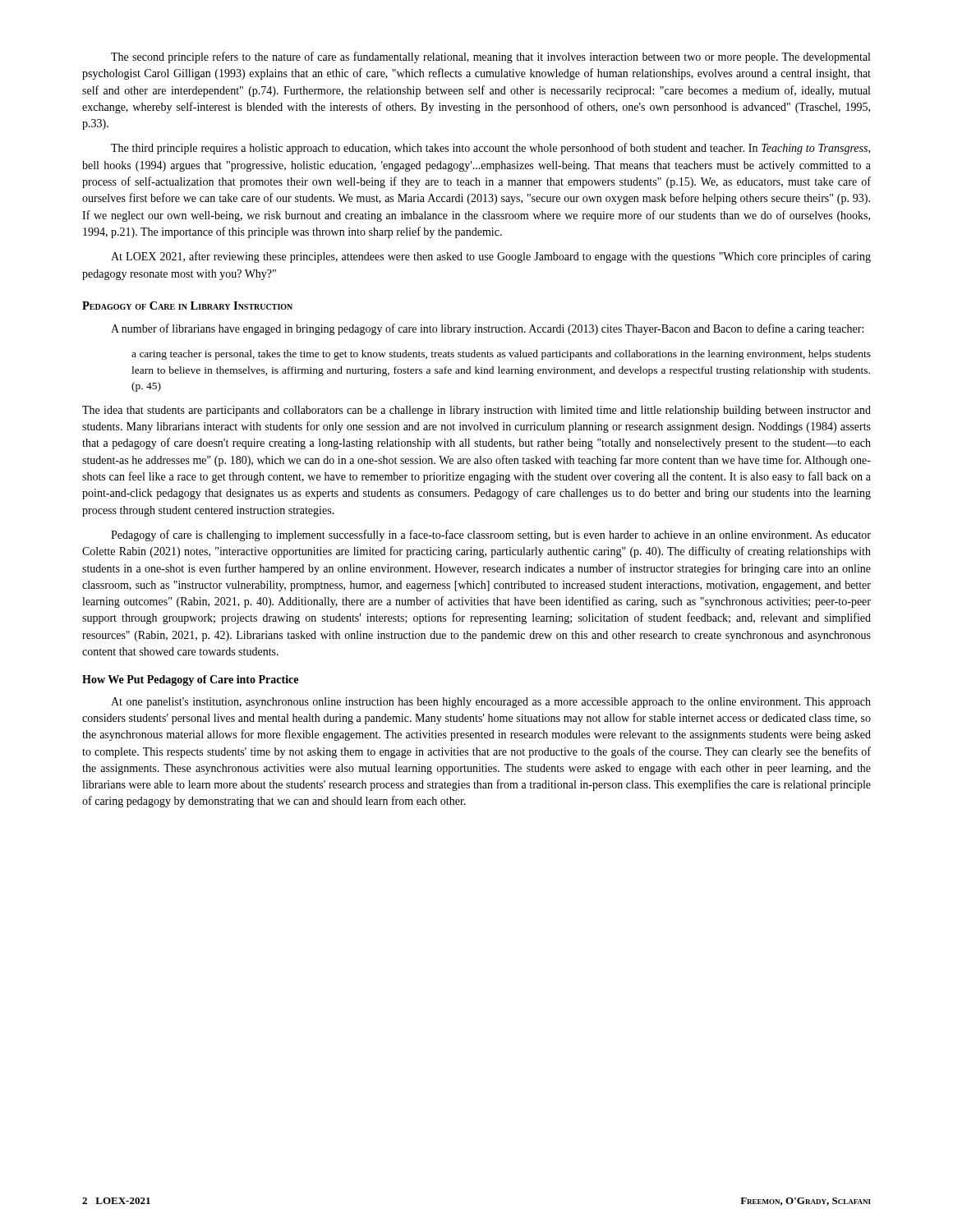
Task: Point to the block starting "Pedagogy of care is challenging to implement"
Action: pyautogui.click(x=476, y=594)
